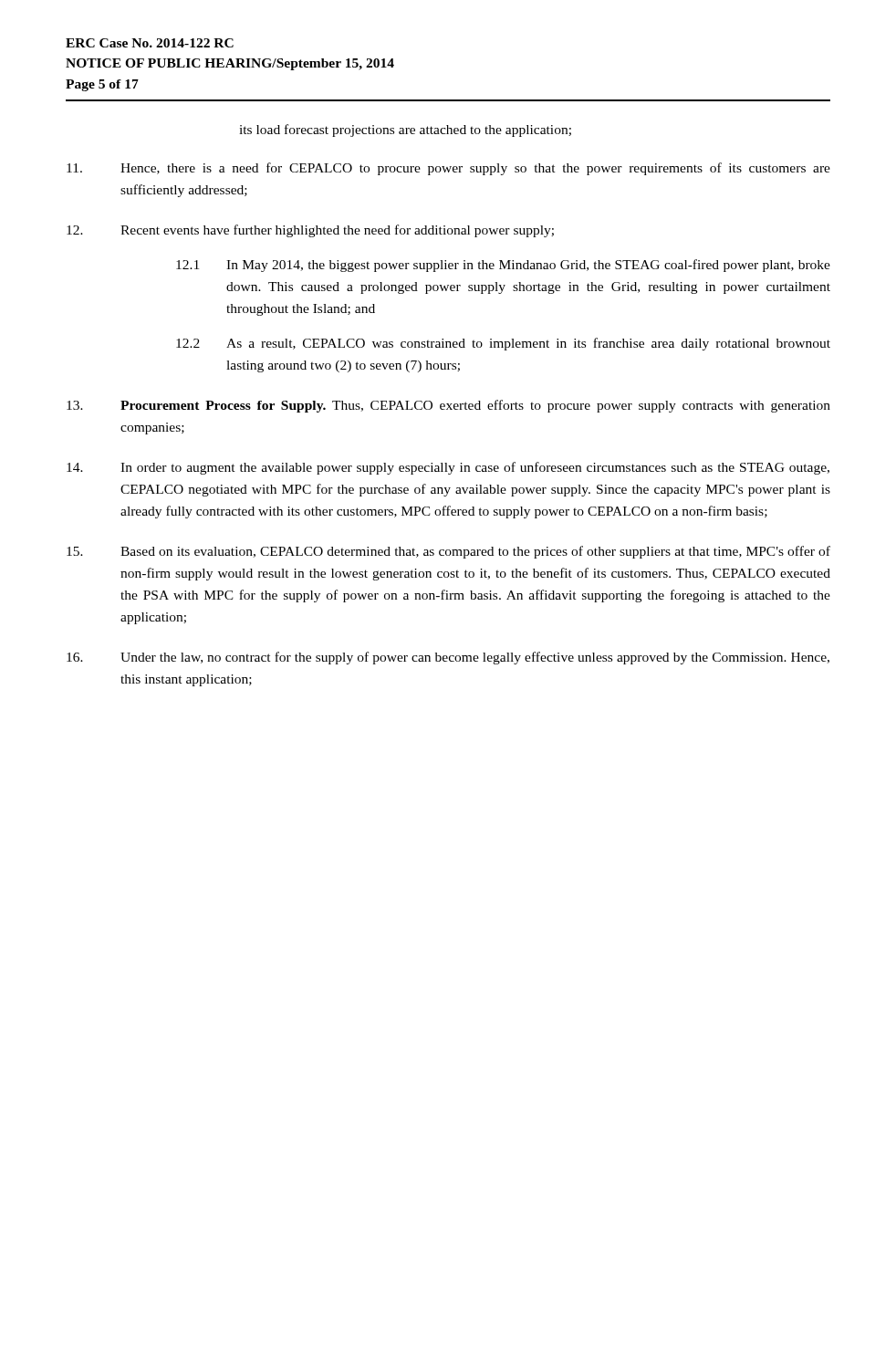Image resolution: width=896 pixels, height=1369 pixels.
Task: Click the passage that begins "16. Under the law, no contract for the"
Action: 448,668
